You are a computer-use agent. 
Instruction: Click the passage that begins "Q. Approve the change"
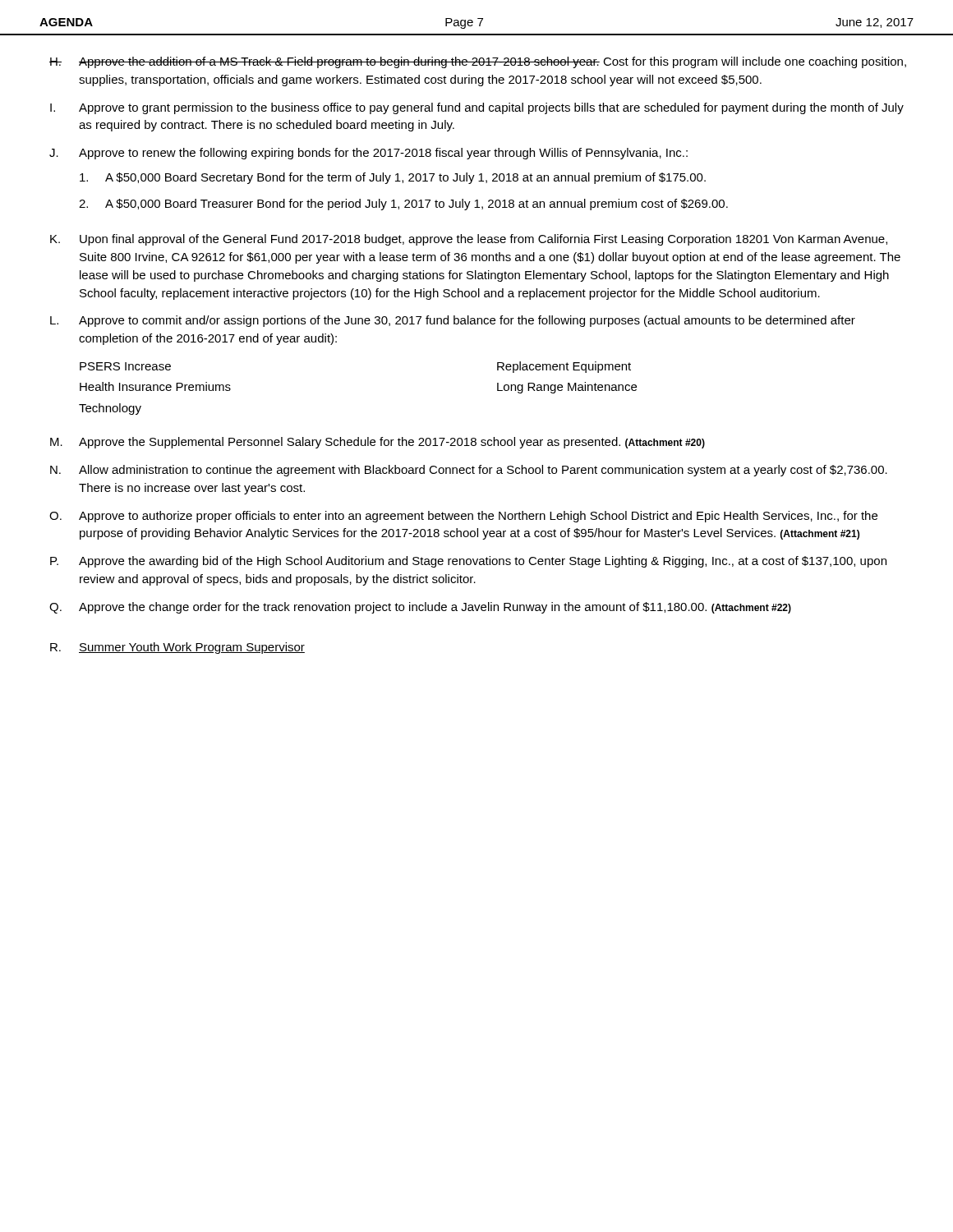(x=481, y=606)
